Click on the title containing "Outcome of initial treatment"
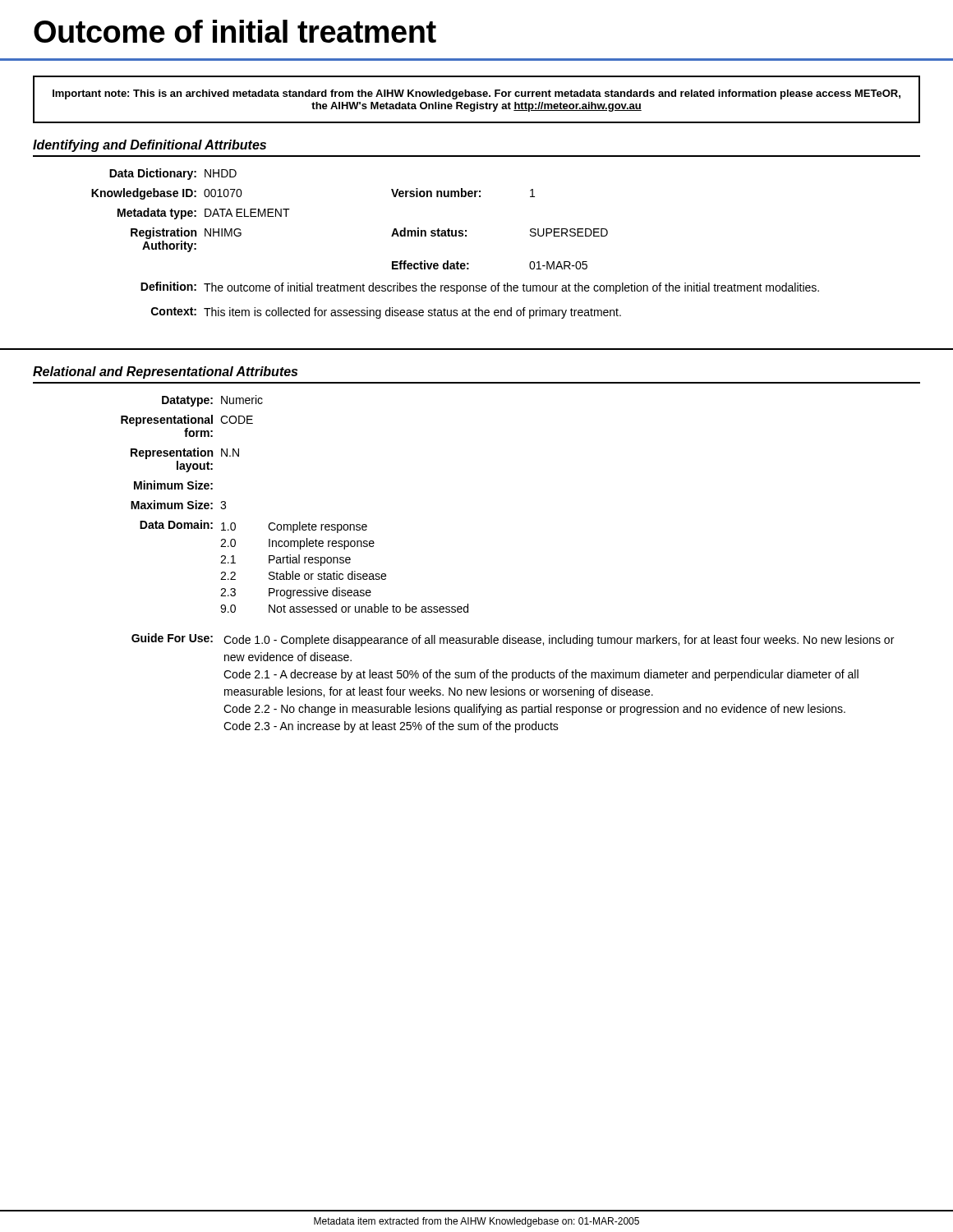The width and height of the screenshot is (953, 1232). tap(234, 32)
